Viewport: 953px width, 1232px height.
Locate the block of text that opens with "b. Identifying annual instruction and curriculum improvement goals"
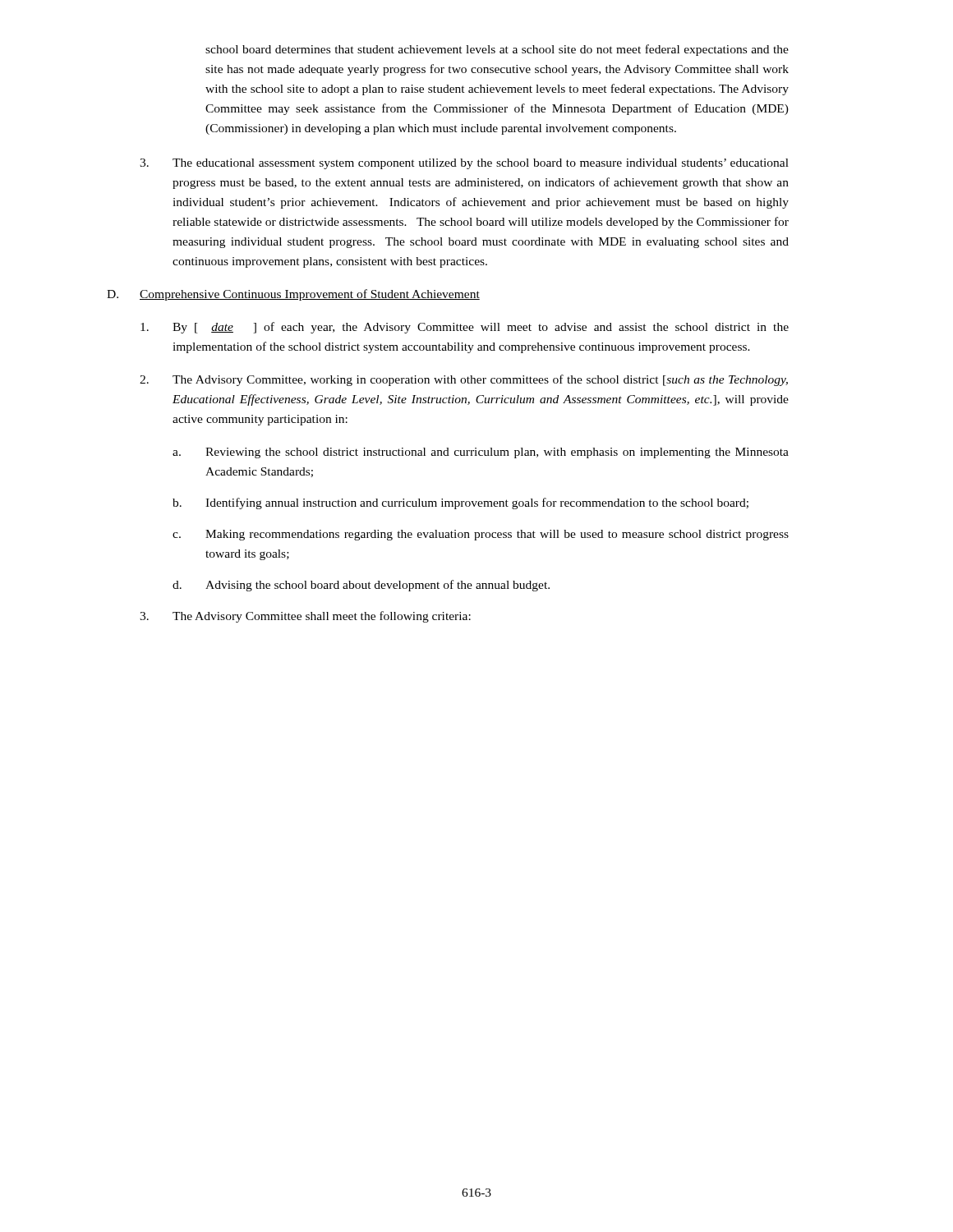[481, 503]
